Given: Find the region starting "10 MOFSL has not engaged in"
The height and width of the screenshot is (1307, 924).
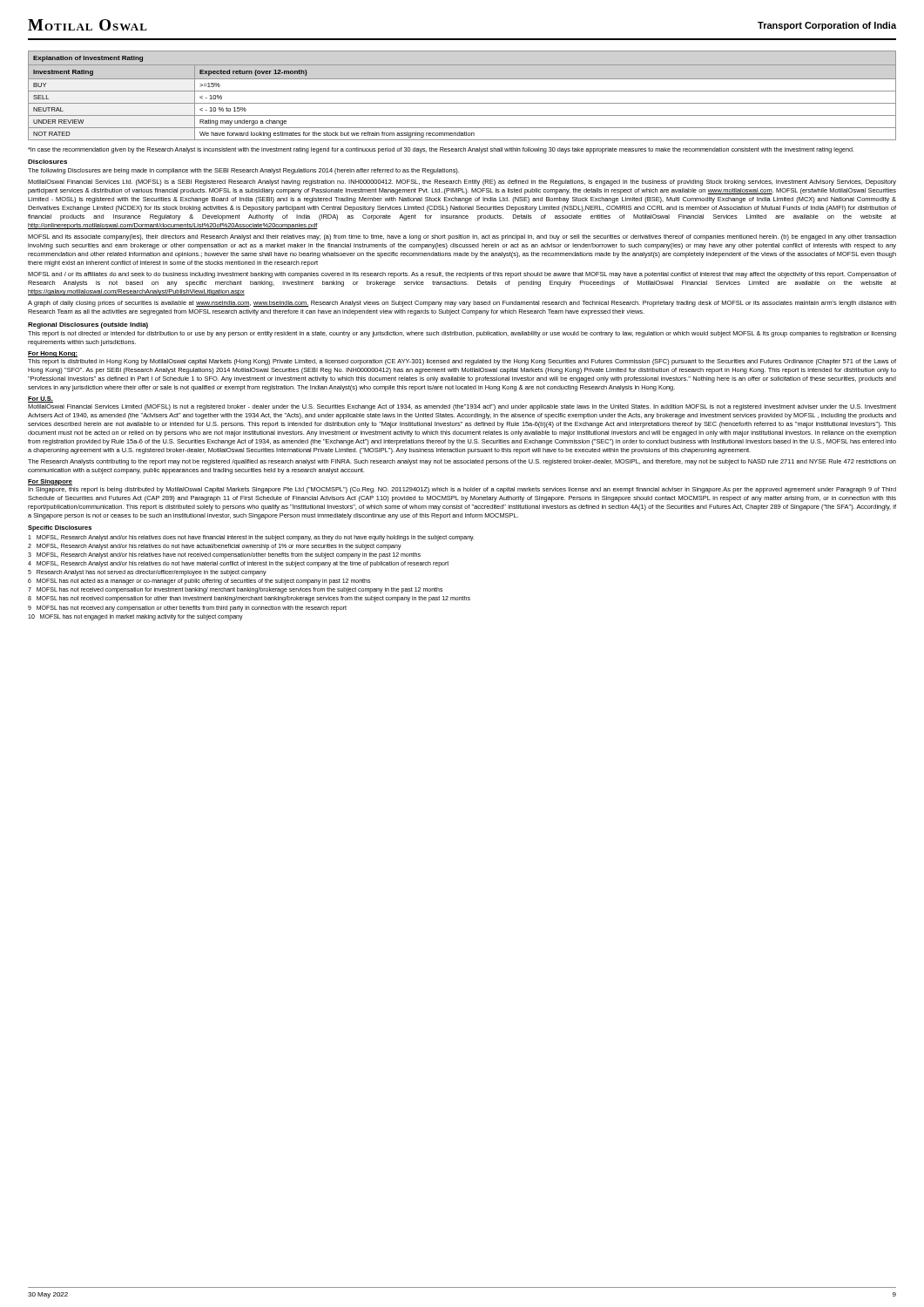Looking at the screenshot, I should pyautogui.click(x=135, y=616).
